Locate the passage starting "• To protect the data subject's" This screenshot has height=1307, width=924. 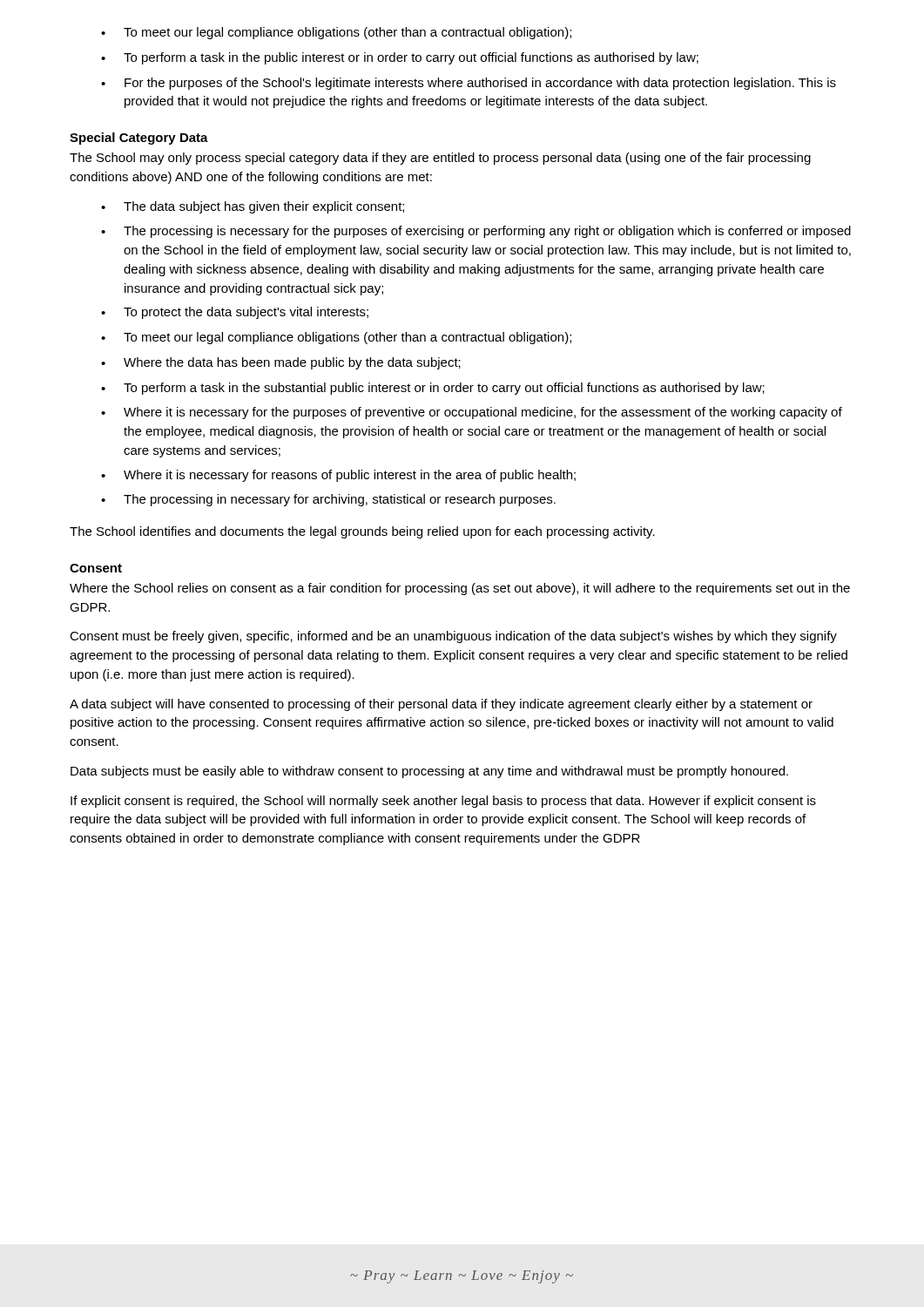coord(235,313)
